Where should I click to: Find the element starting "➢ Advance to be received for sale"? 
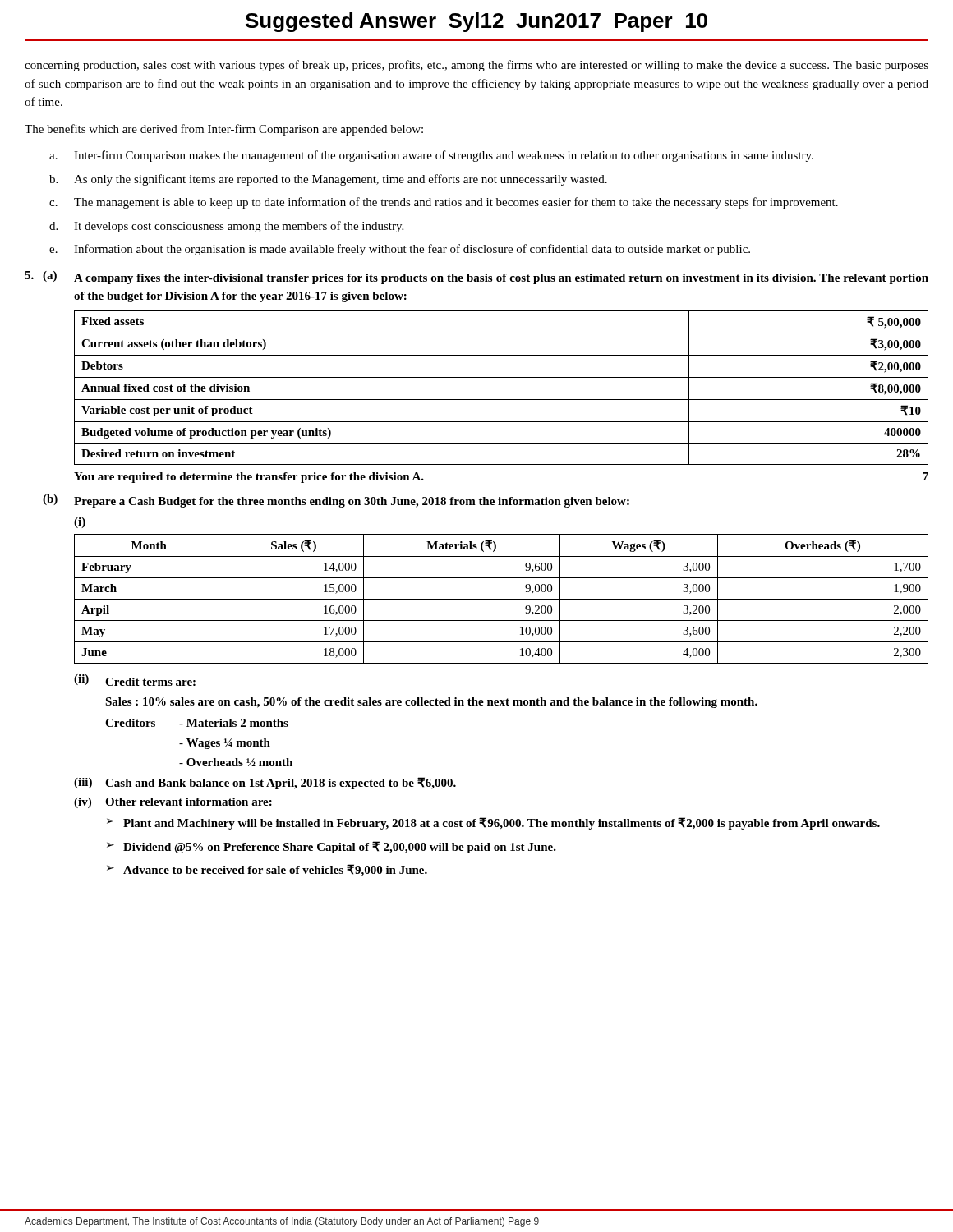(x=267, y=870)
